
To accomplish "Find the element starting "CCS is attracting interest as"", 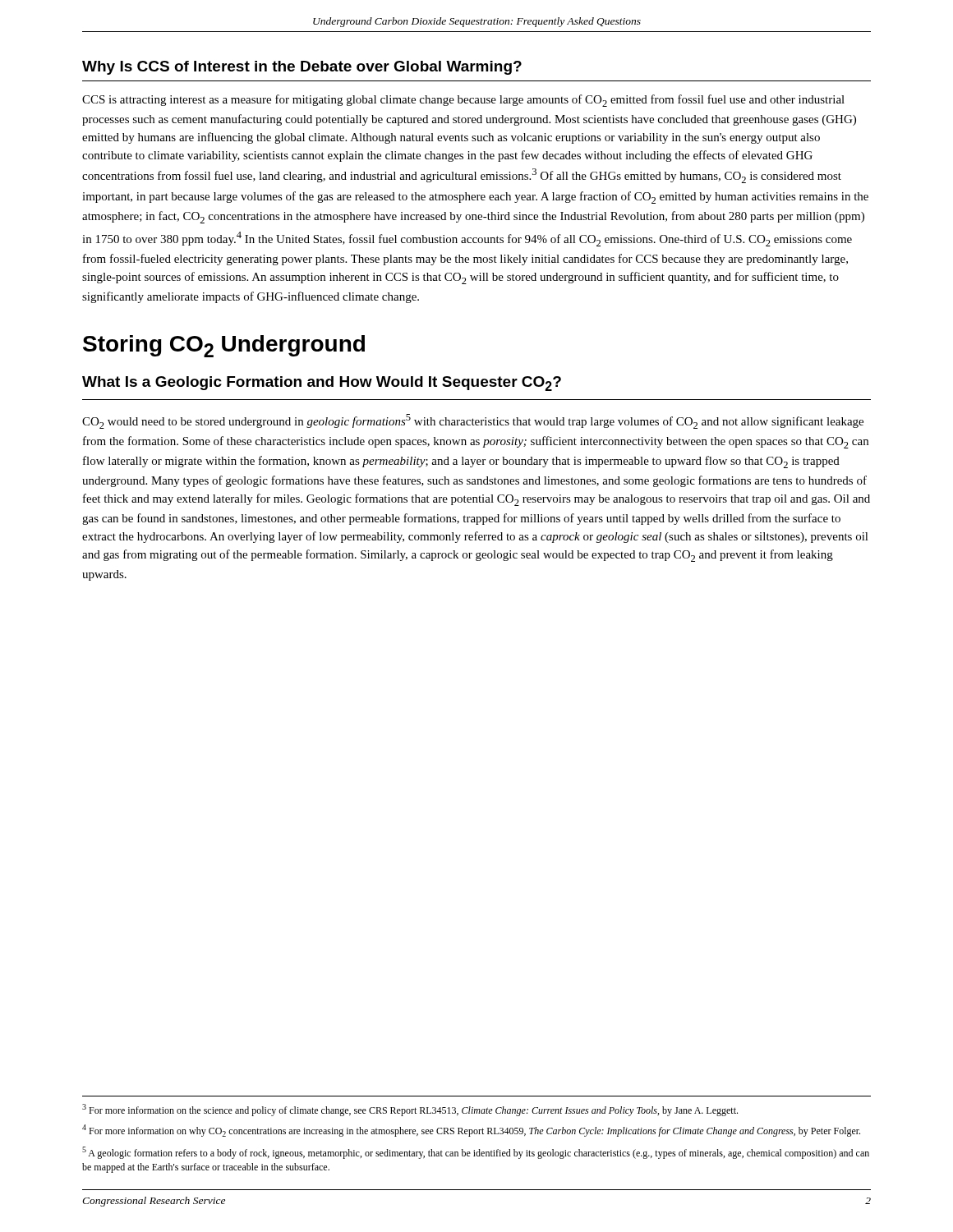I will point(476,199).
